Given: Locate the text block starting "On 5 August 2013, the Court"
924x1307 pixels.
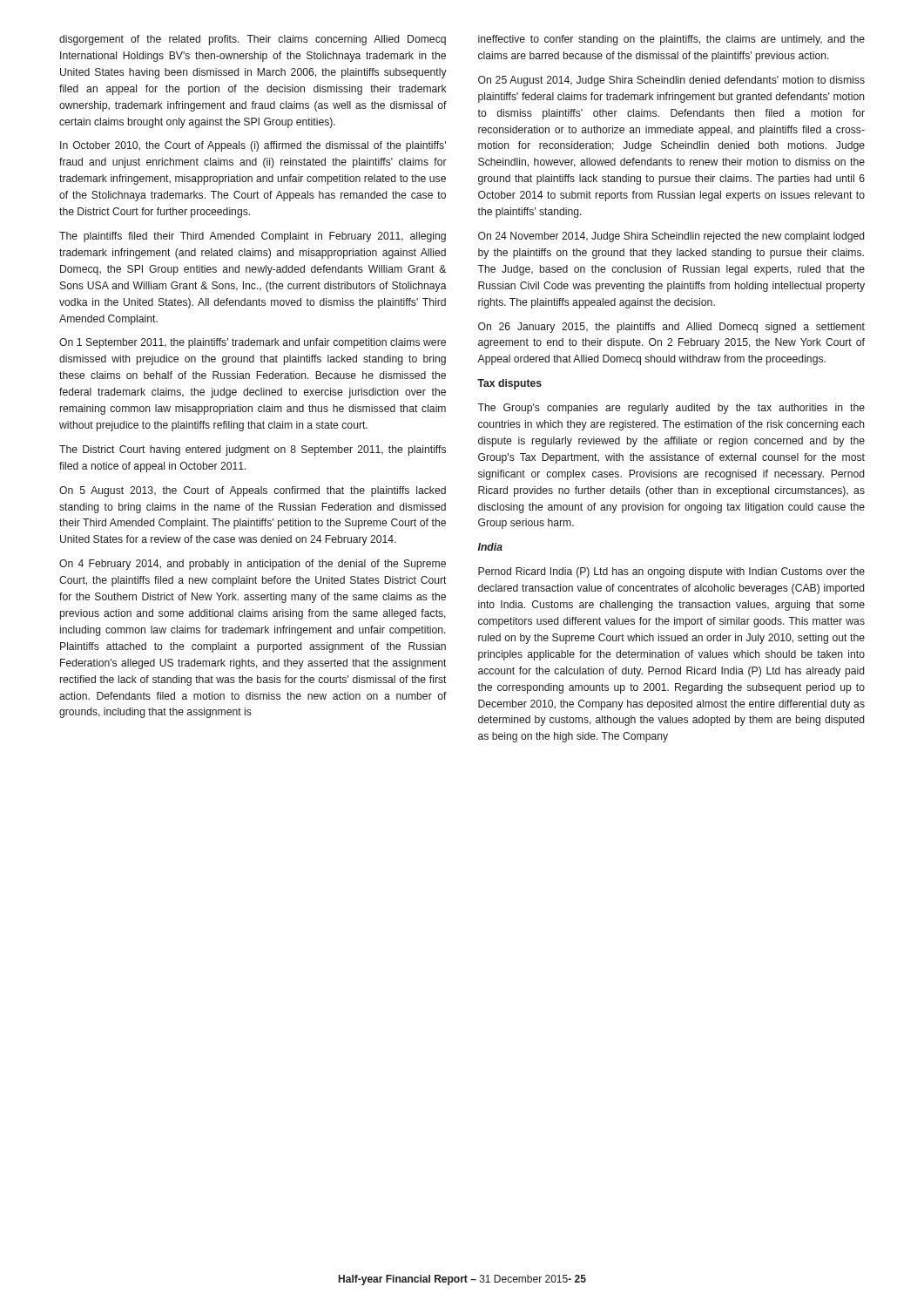Looking at the screenshot, I should (x=253, y=515).
